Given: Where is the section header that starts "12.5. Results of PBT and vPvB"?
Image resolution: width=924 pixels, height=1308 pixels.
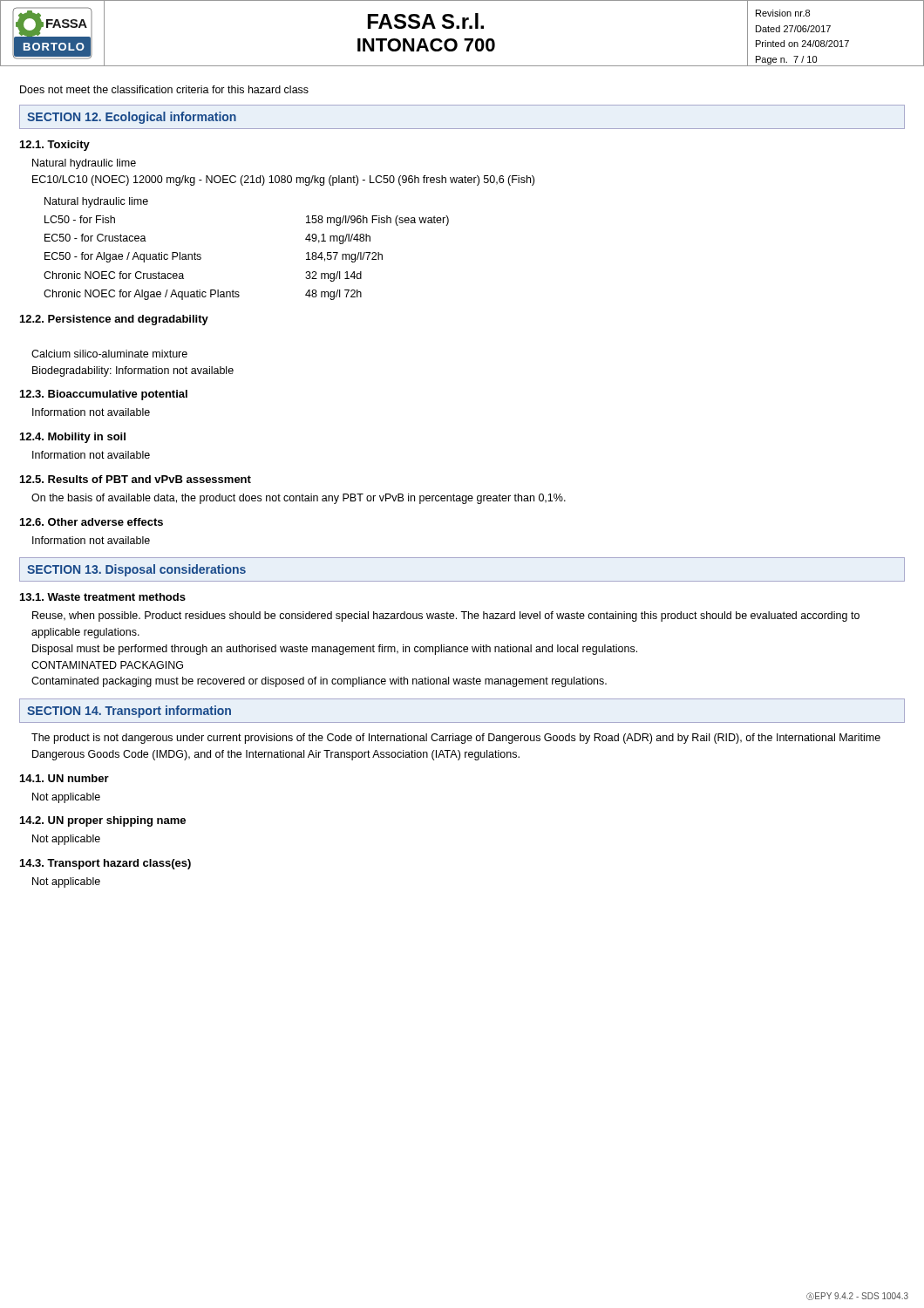Looking at the screenshot, I should (135, 479).
